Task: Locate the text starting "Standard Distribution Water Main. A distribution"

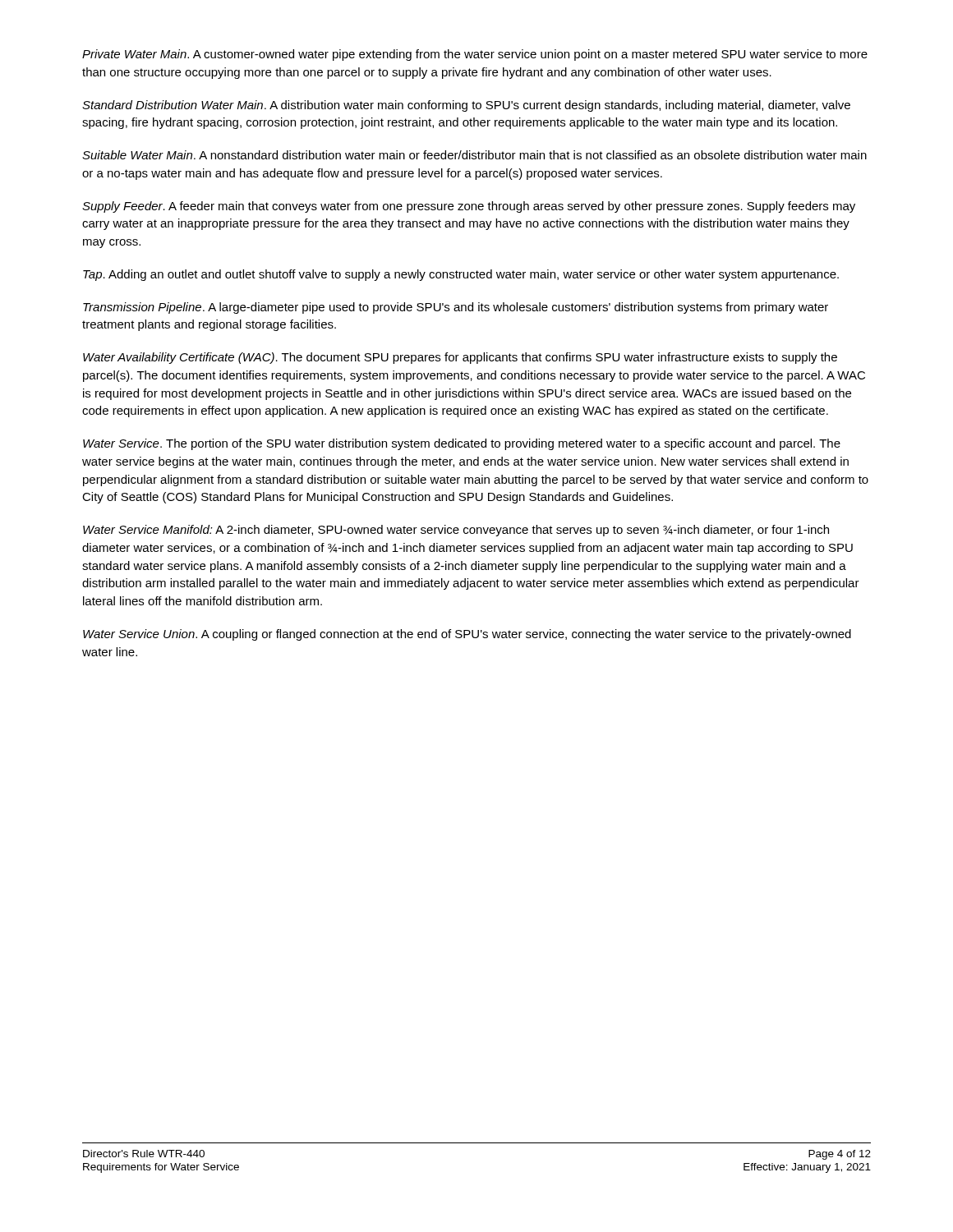Action: click(466, 113)
